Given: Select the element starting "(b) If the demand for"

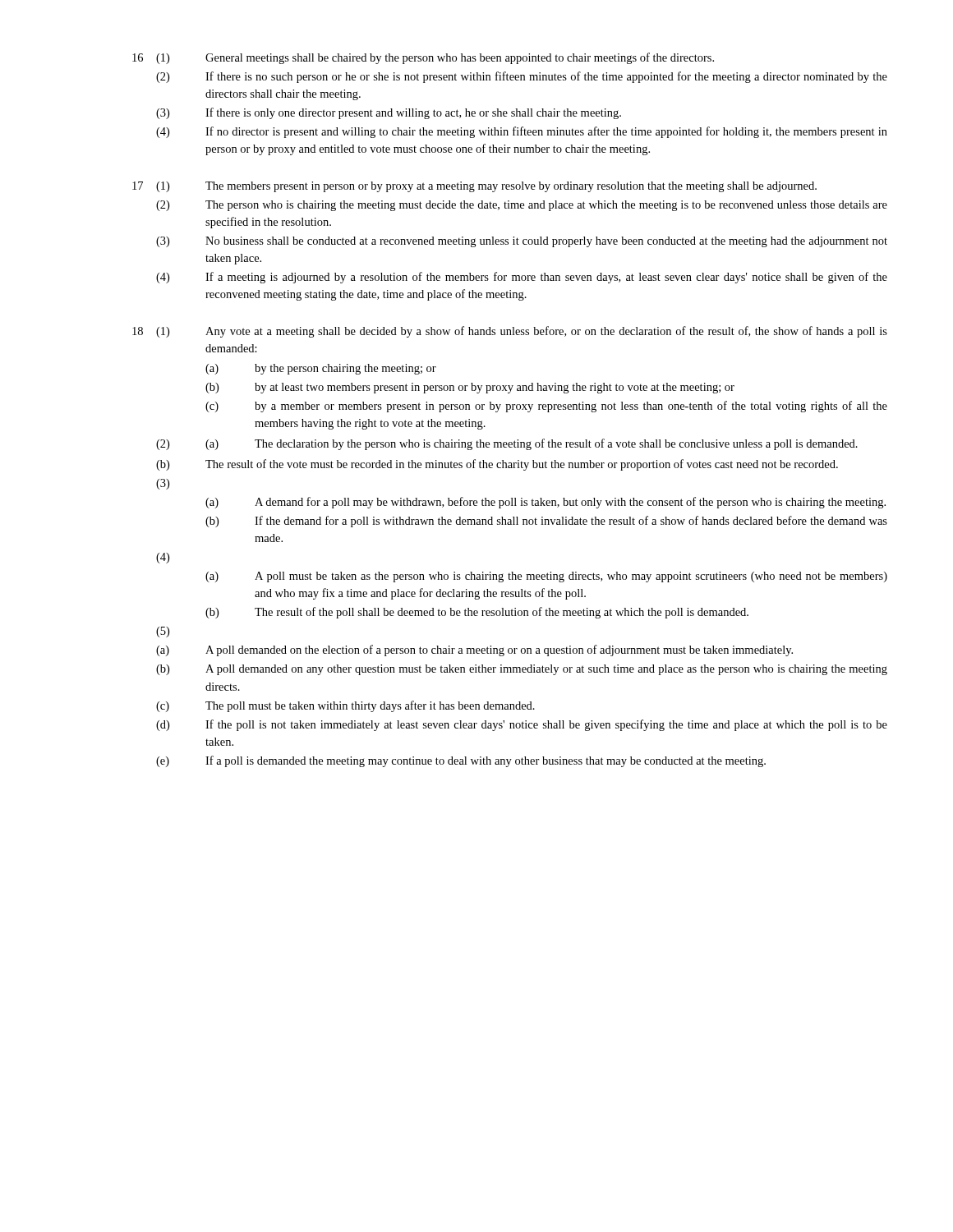Looking at the screenshot, I should [522, 530].
